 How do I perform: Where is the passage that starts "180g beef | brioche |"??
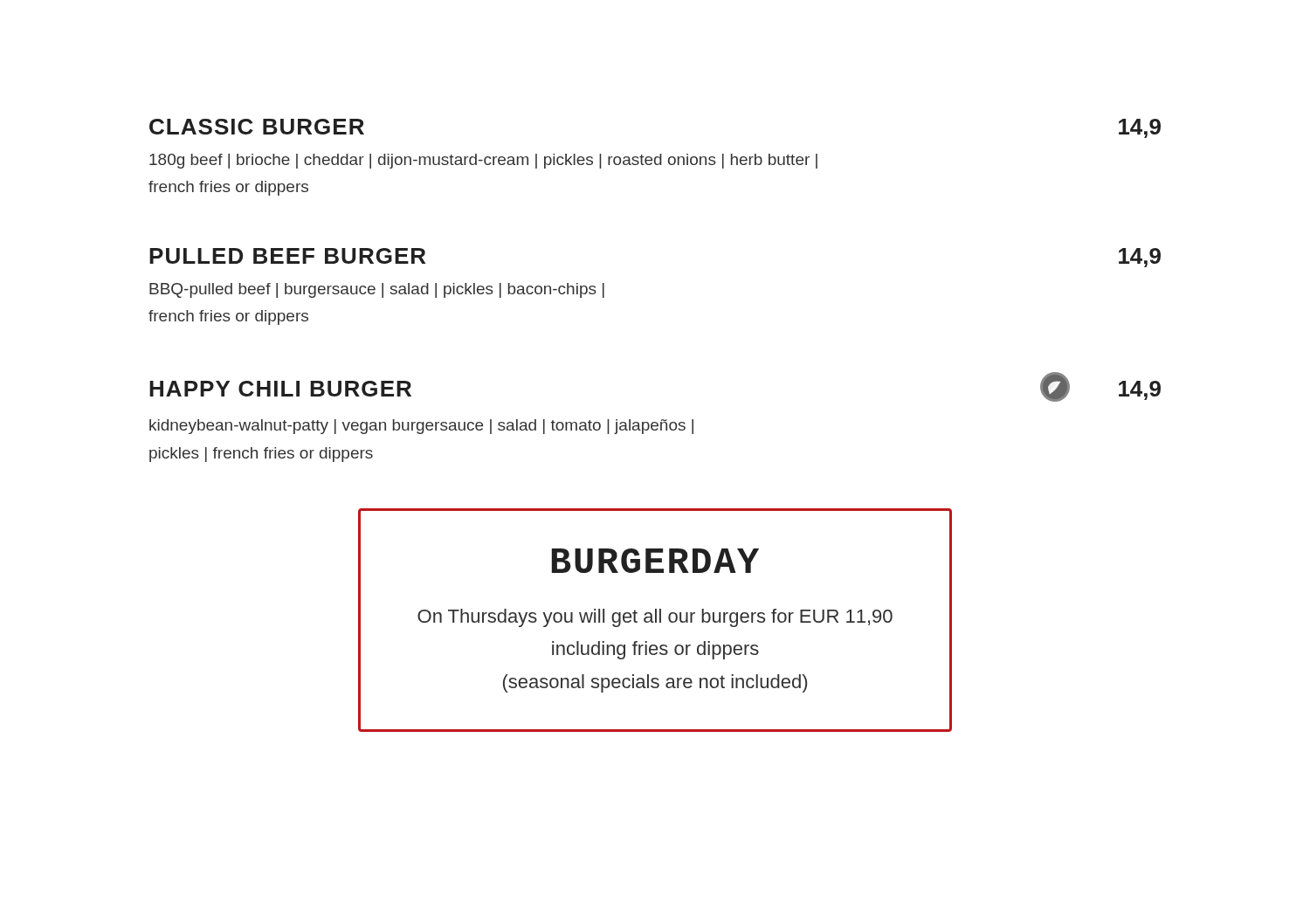[x=484, y=173]
